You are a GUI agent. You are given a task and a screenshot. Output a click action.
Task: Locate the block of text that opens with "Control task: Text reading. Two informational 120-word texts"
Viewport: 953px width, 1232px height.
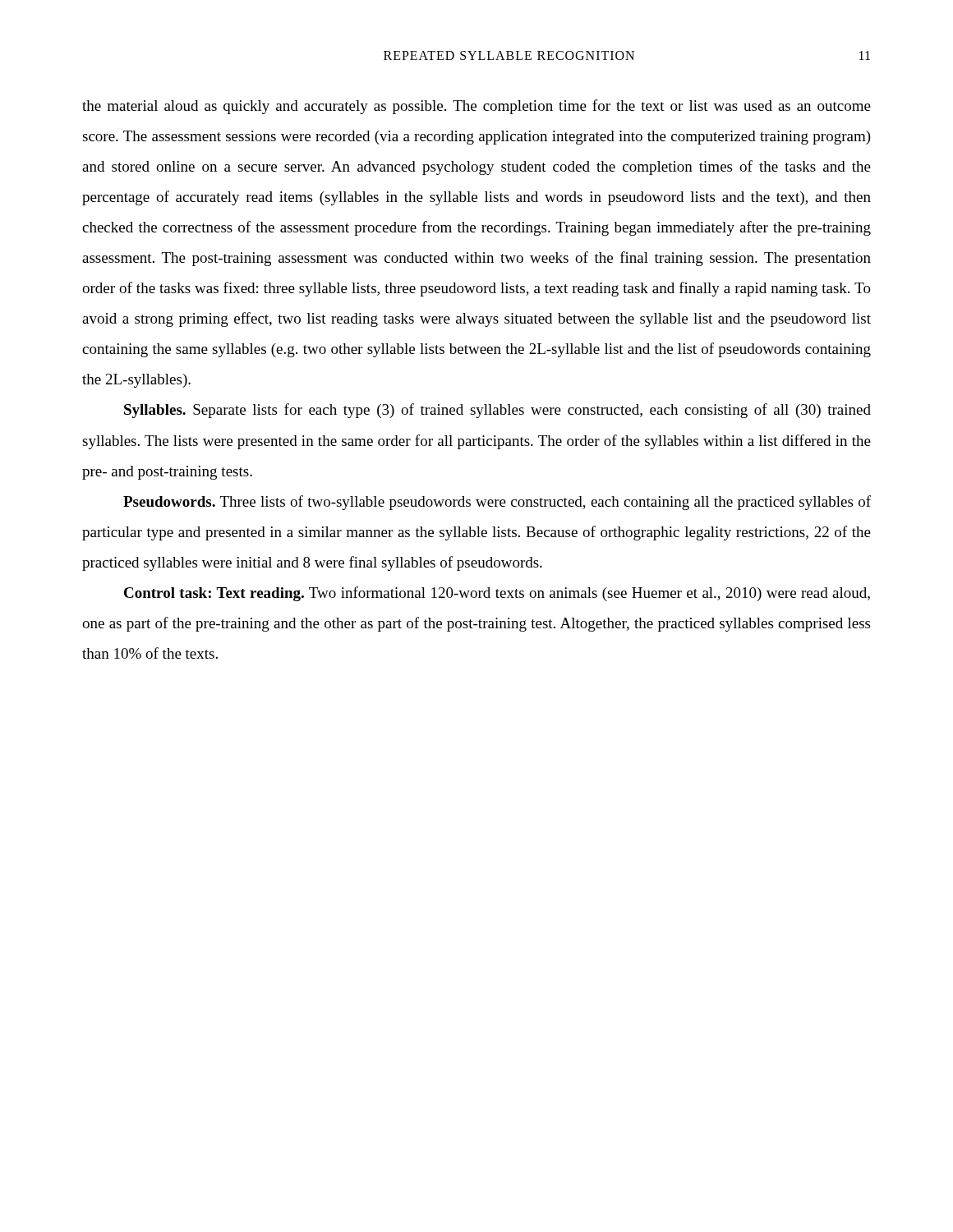pos(476,623)
